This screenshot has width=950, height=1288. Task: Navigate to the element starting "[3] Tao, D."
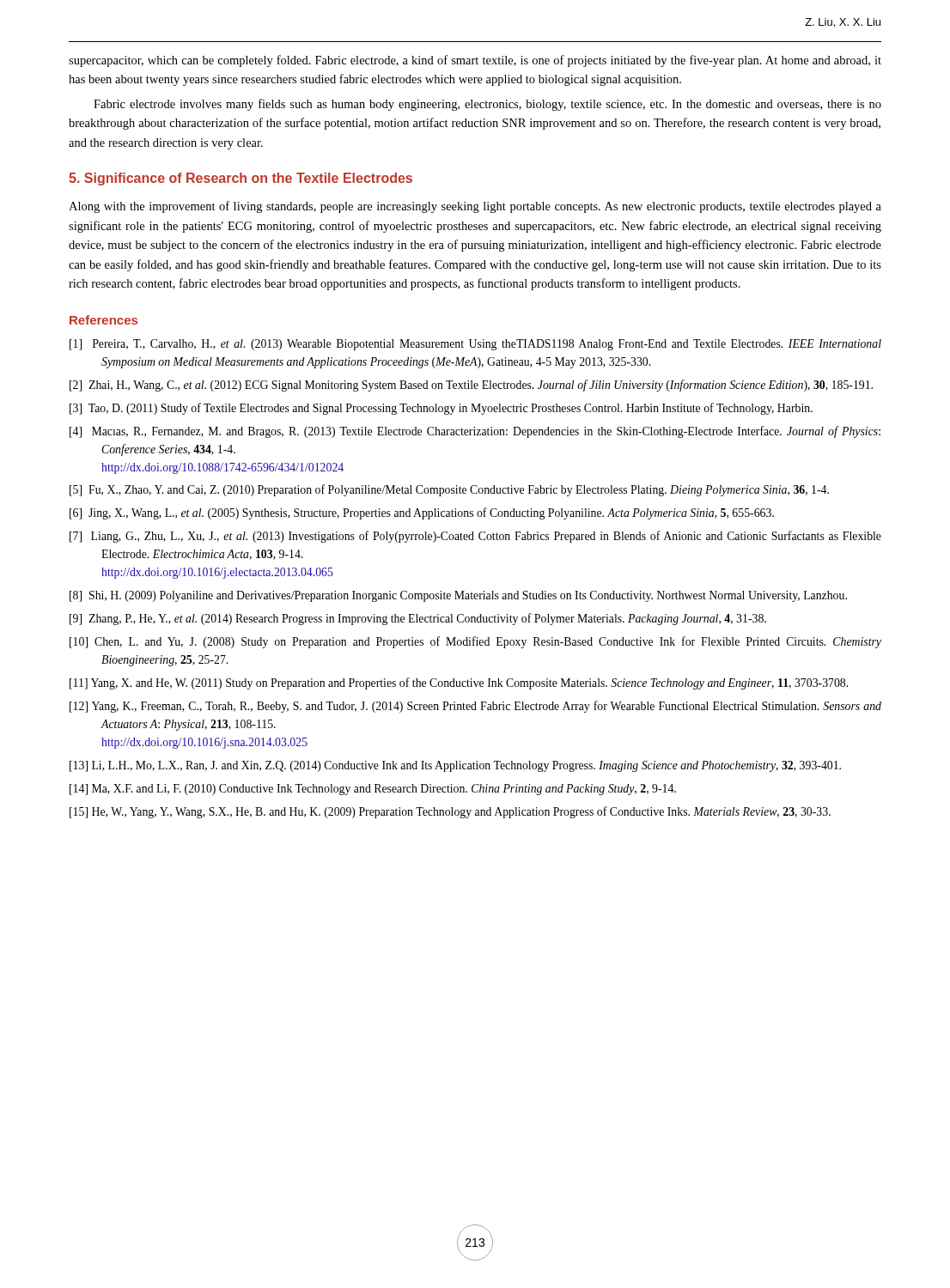[x=441, y=408]
